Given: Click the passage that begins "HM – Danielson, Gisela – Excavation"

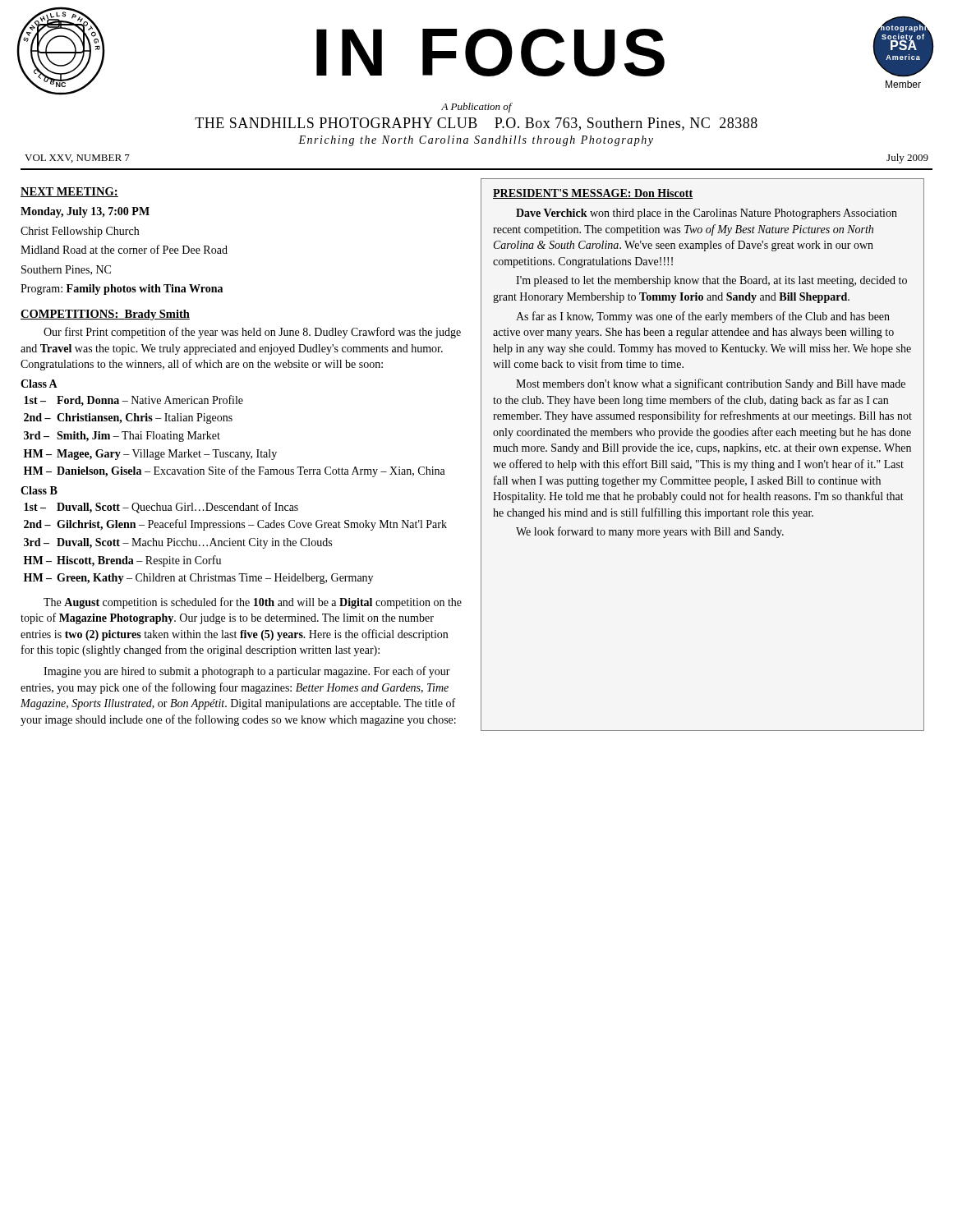Looking at the screenshot, I should coord(242,471).
